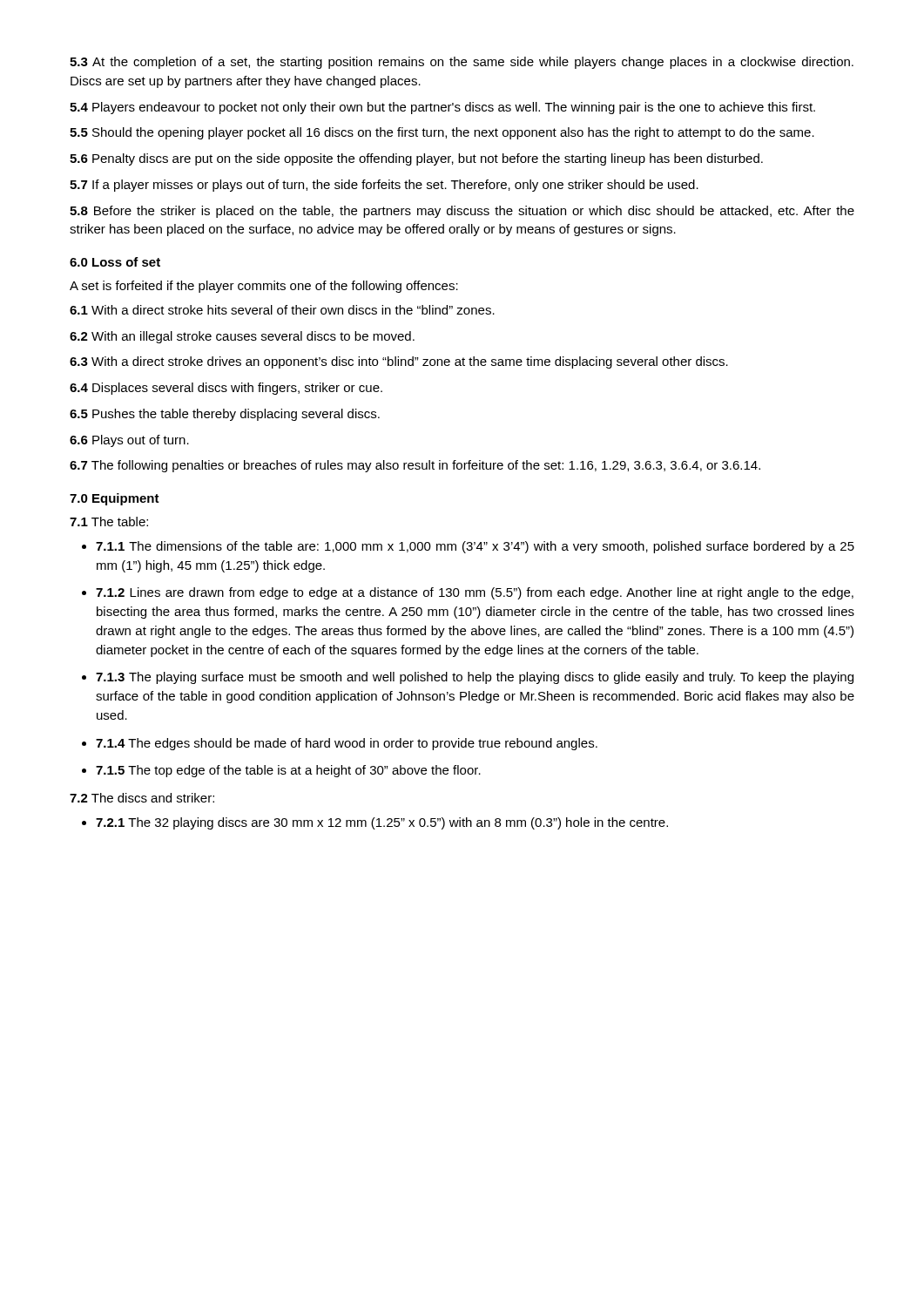Select the passage starting "7.1.1 The dimensions of the"
Image resolution: width=924 pixels, height=1307 pixels.
click(x=475, y=555)
